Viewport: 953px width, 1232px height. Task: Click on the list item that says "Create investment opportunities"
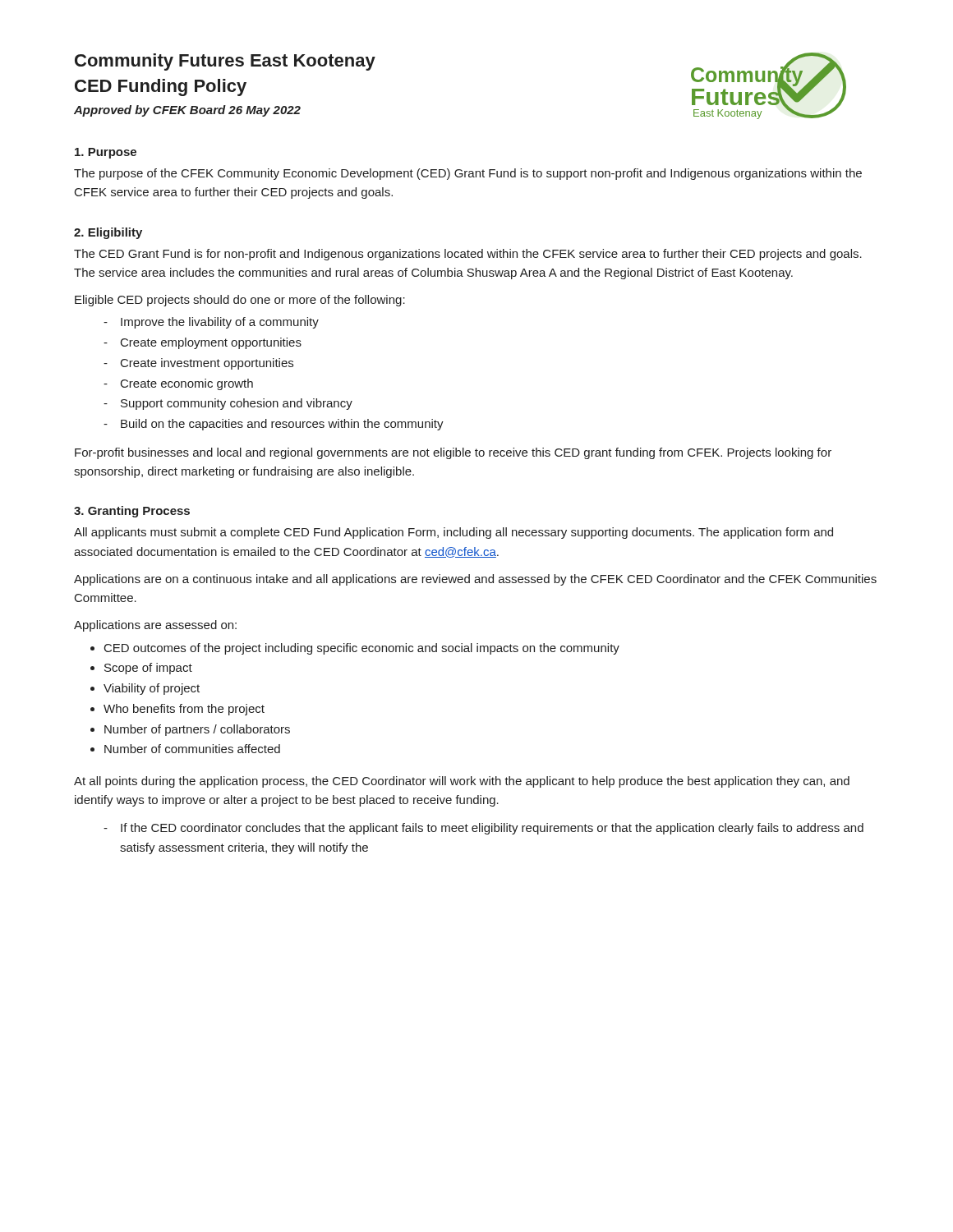[x=207, y=362]
